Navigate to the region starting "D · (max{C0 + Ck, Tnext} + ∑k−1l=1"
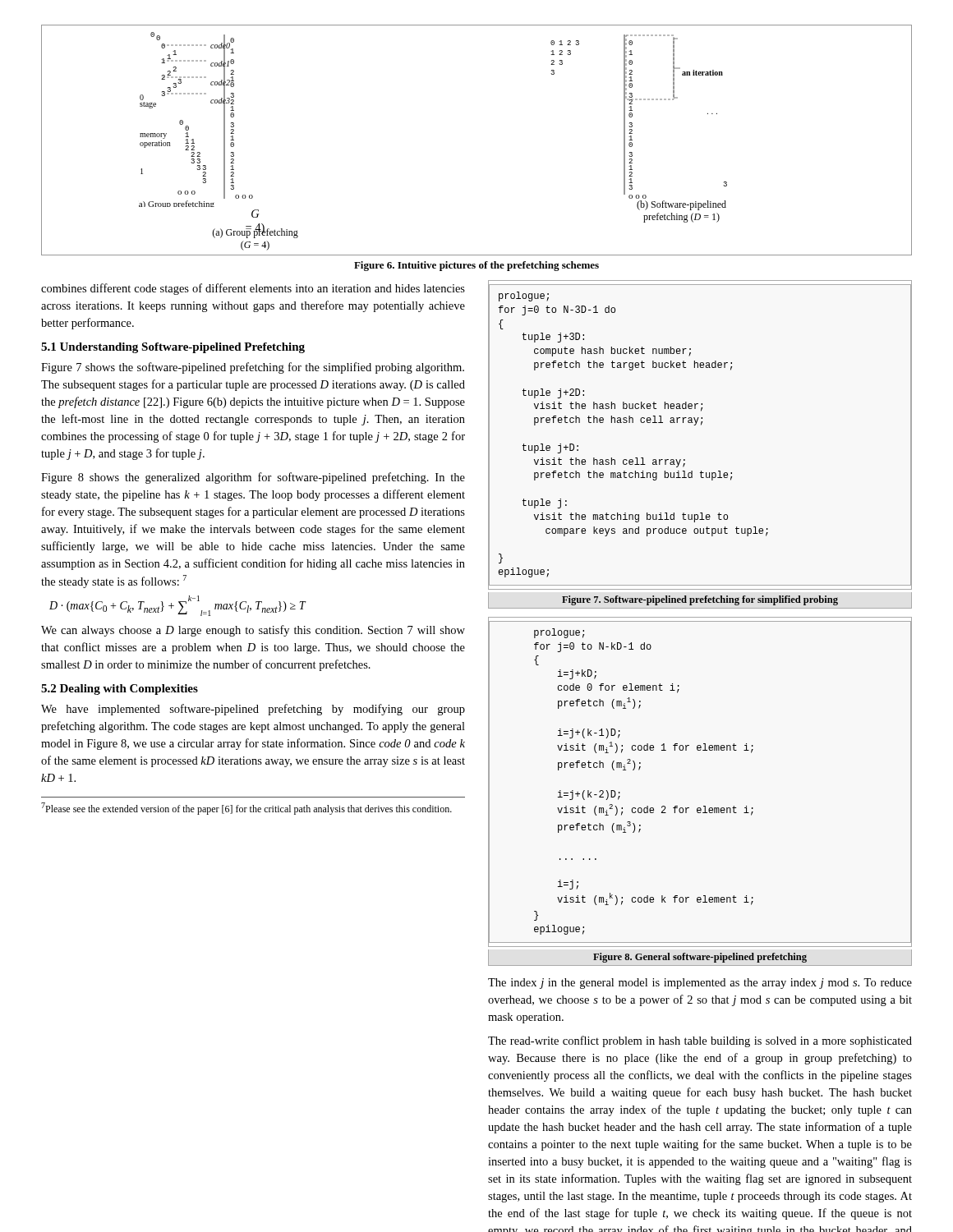The width and height of the screenshot is (953, 1232). click(177, 606)
